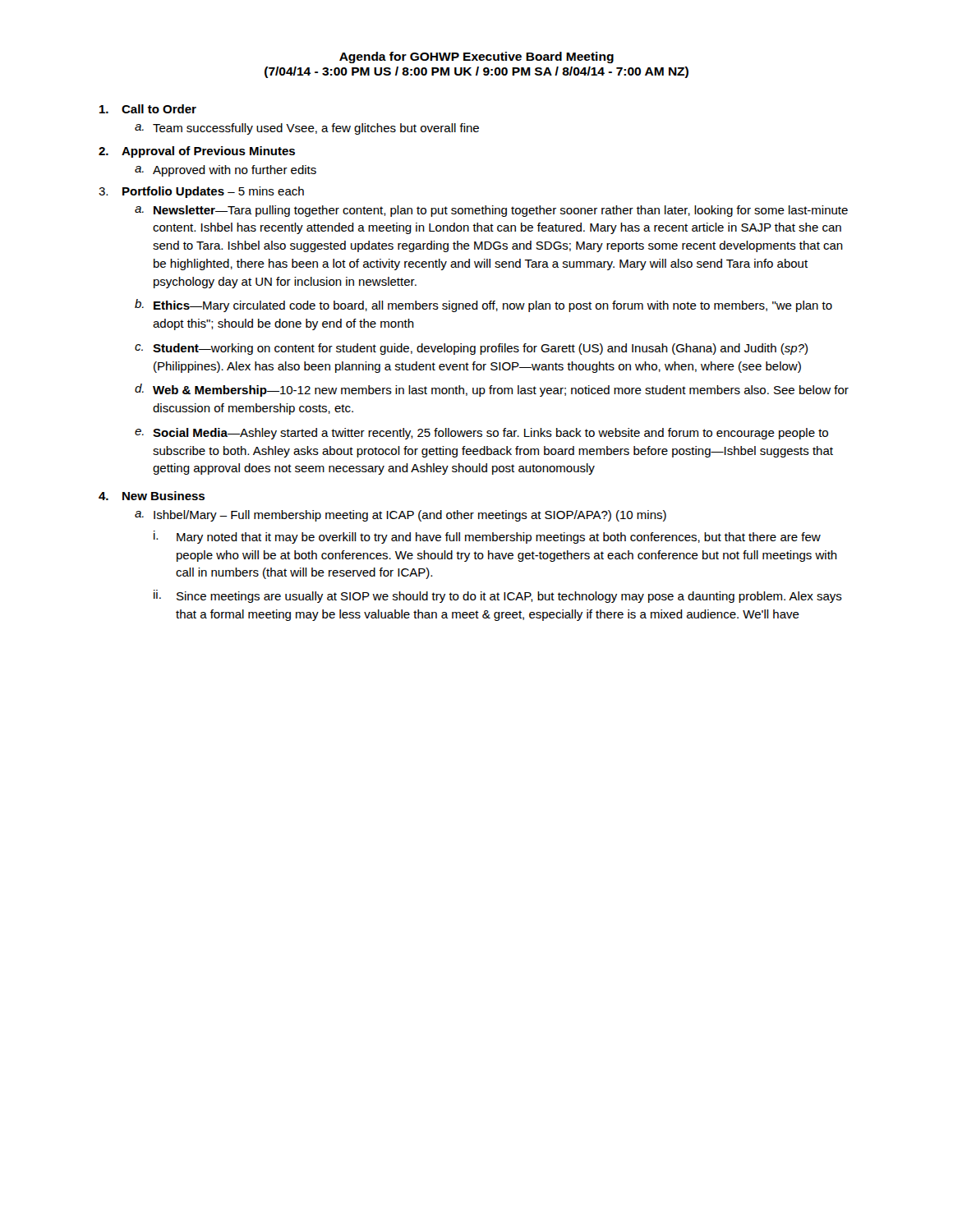Find the region starting "i. Mary noted that"
953x1232 pixels.
[x=504, y=555]
